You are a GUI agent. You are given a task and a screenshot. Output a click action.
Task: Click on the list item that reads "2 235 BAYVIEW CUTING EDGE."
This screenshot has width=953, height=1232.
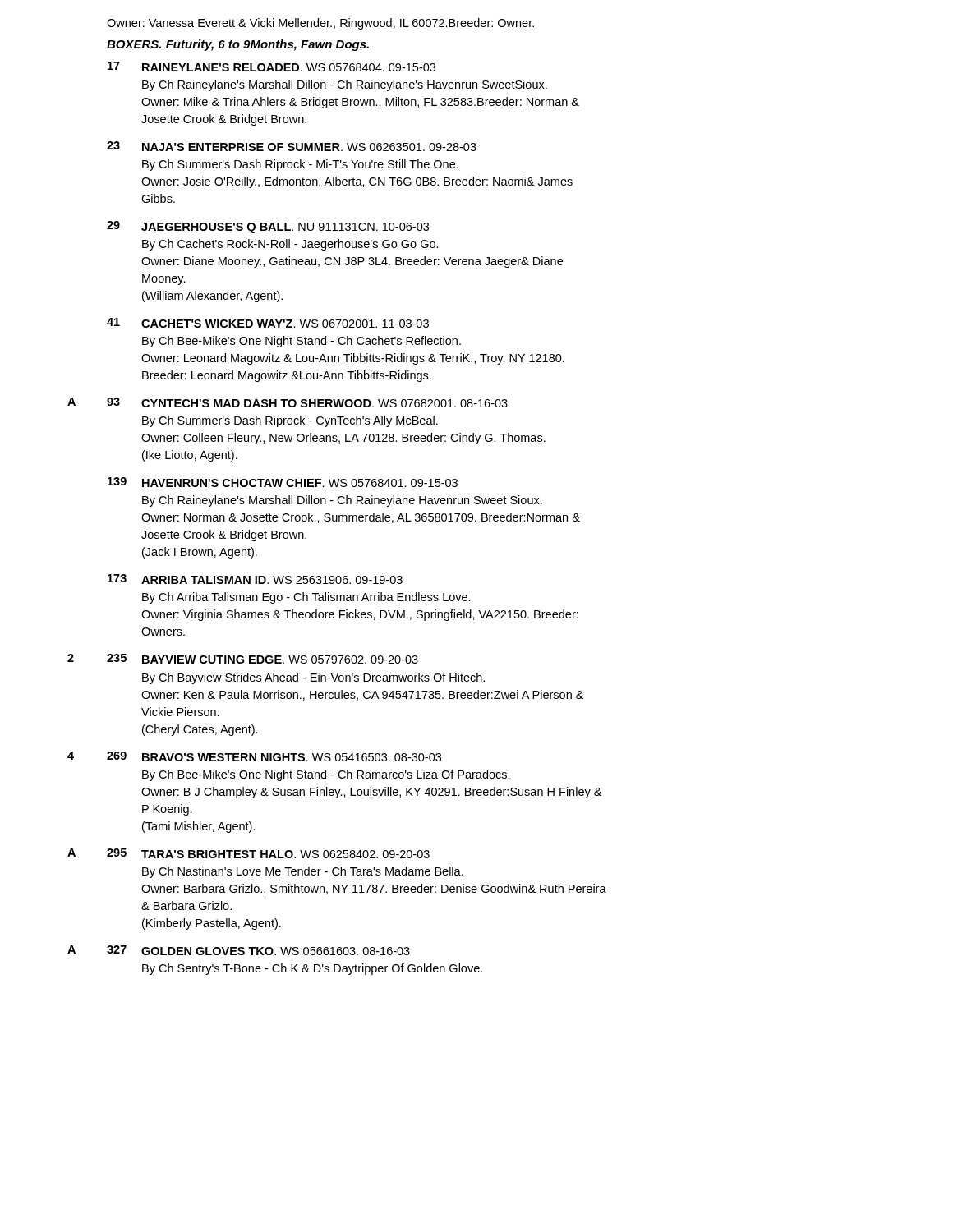[x=505, y=695]
